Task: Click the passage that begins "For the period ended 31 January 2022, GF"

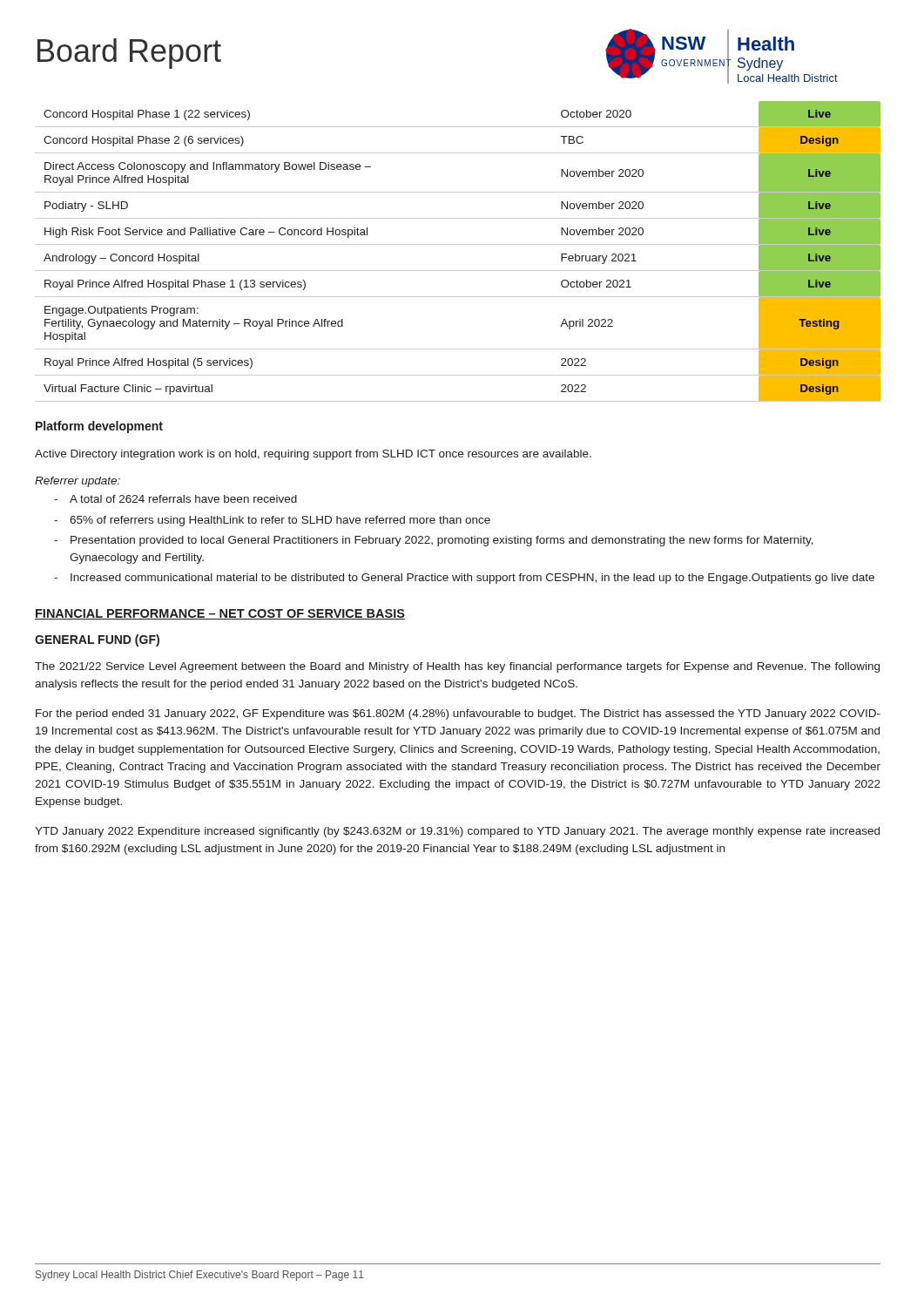Action: pos(458,758)
